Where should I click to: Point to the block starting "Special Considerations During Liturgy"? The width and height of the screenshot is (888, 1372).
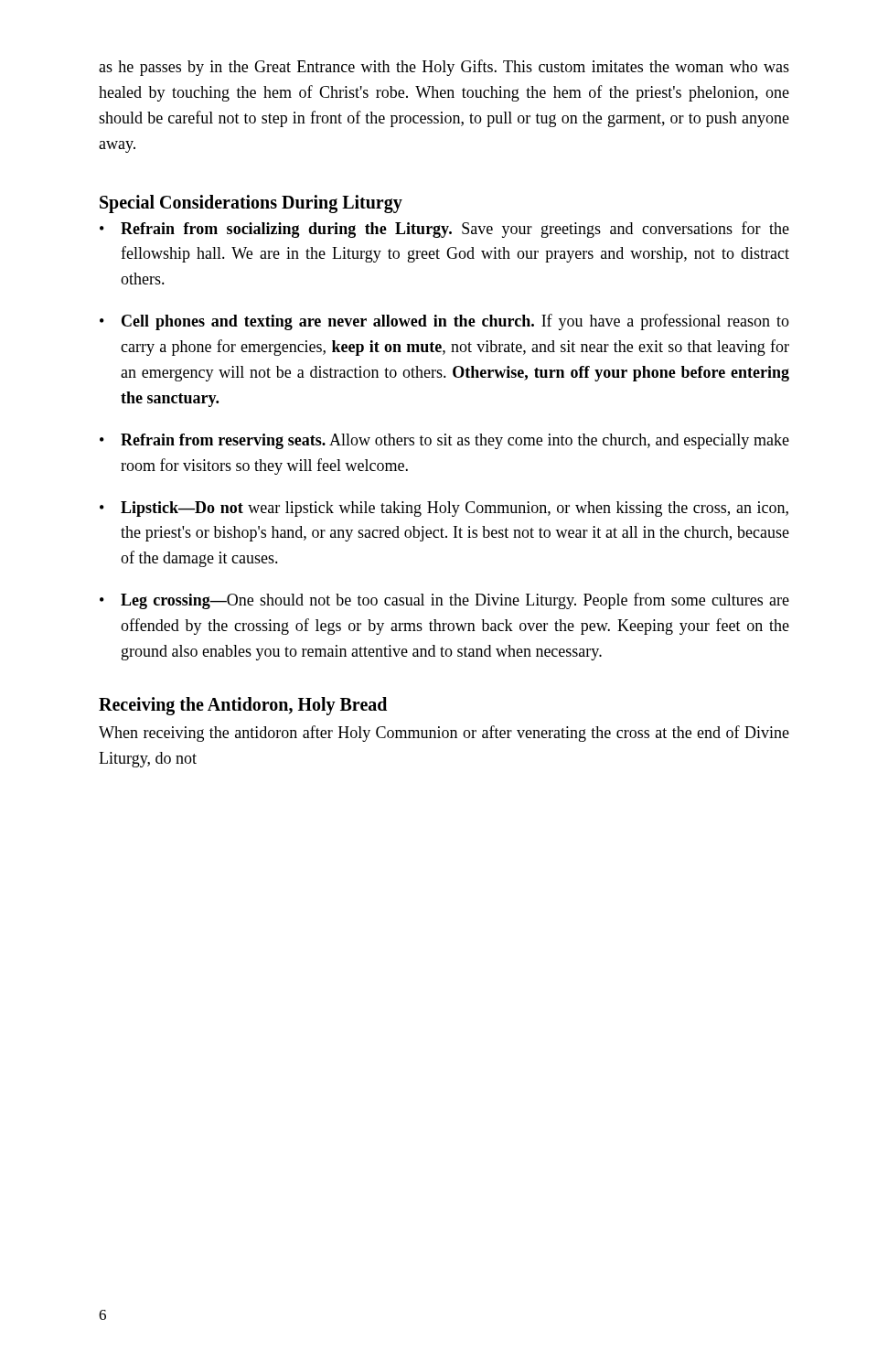250,202
